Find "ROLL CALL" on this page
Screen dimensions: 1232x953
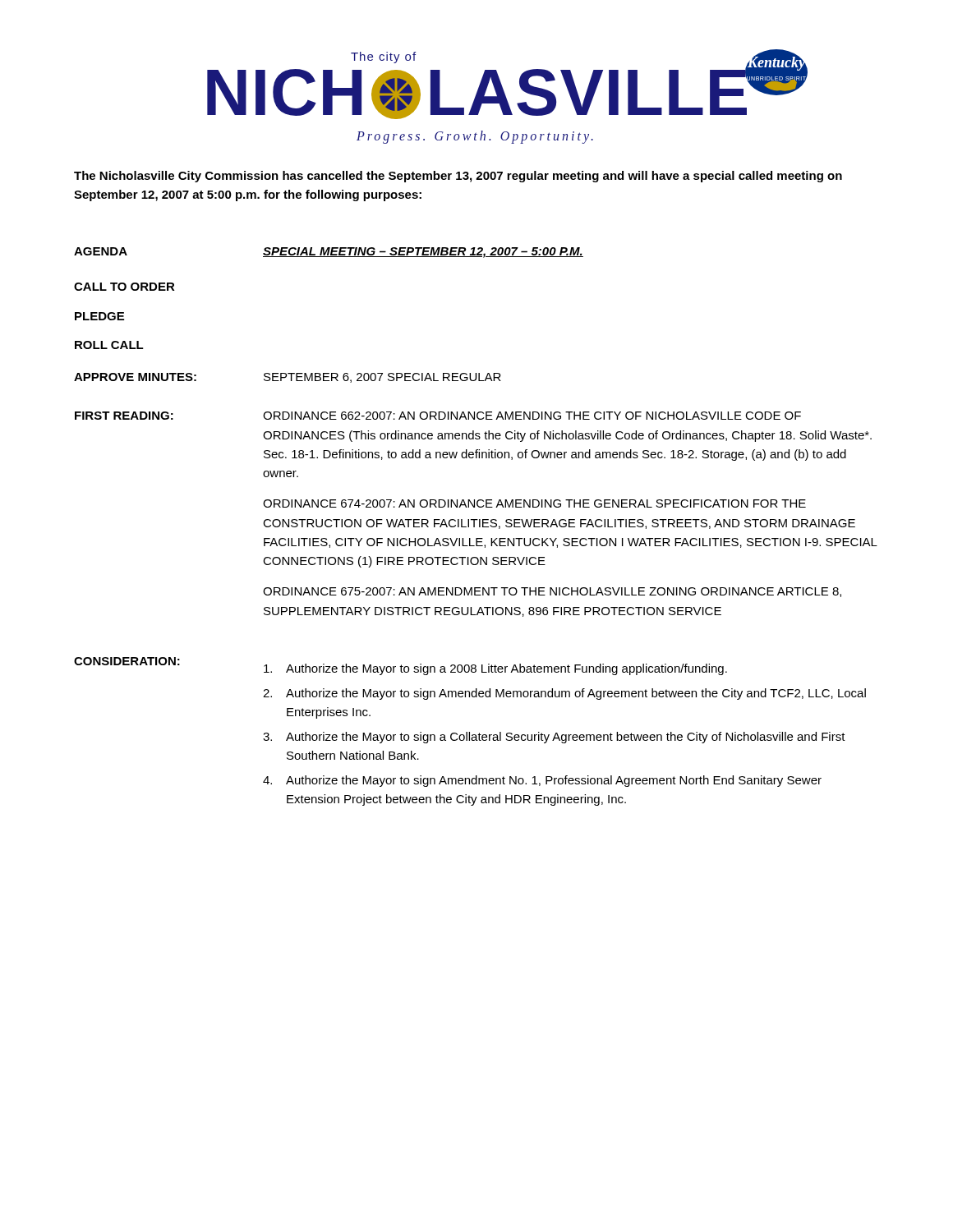(109, 345)
